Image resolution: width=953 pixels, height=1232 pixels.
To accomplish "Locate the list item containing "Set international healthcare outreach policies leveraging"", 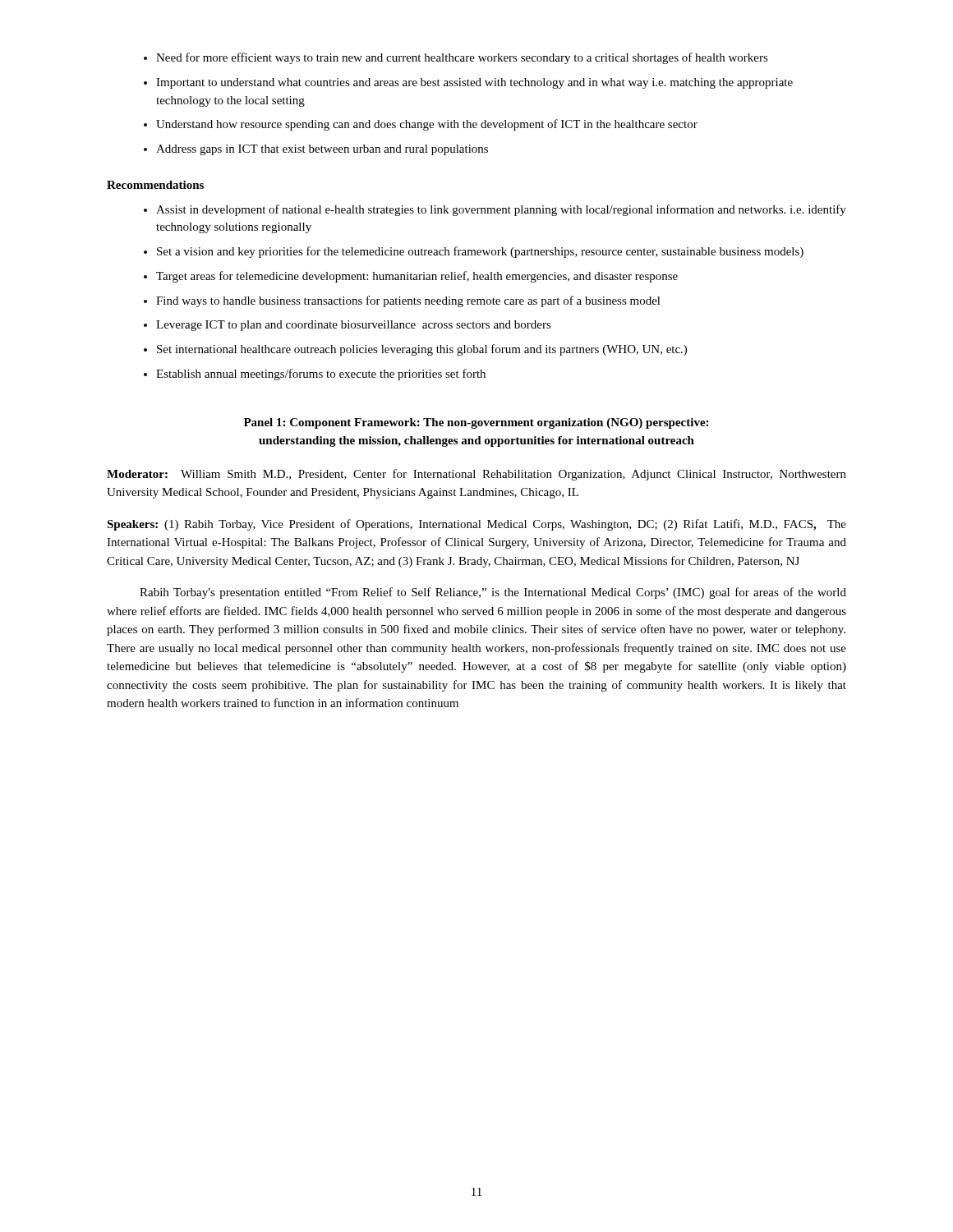I will pos(422,349).
